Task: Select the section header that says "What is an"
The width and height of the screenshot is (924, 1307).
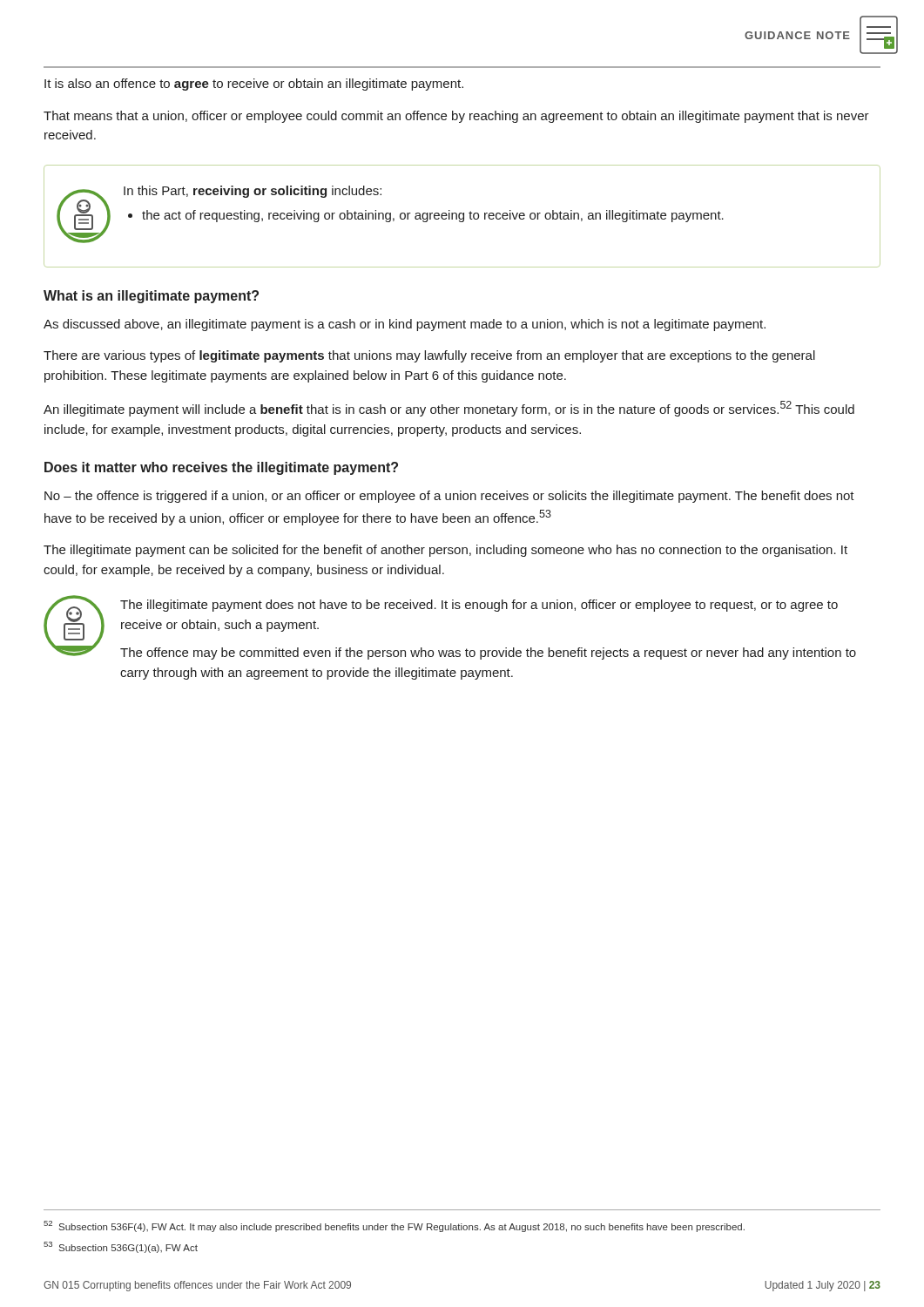Action: (x=152, y=295)
